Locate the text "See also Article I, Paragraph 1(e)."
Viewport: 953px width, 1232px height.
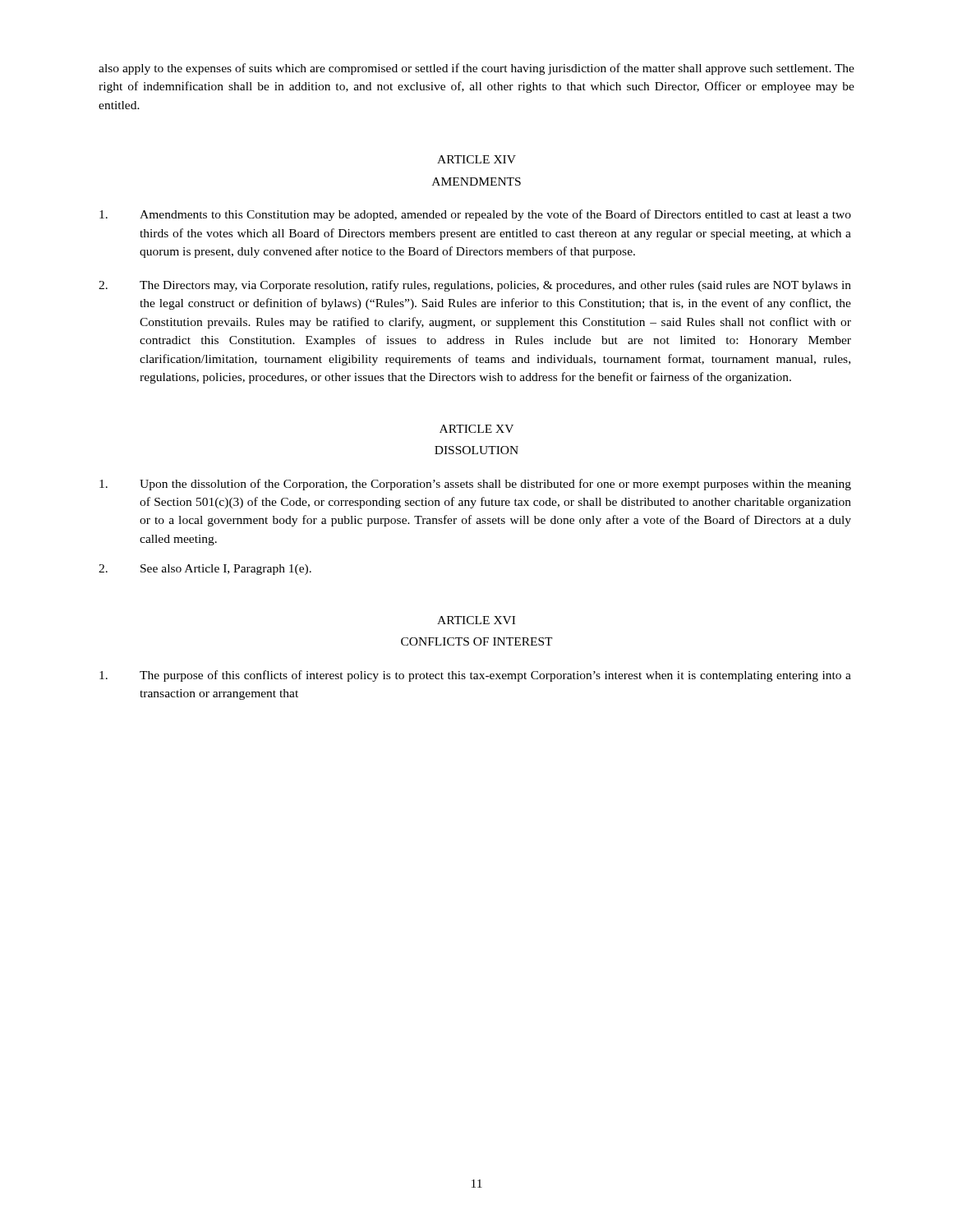pos(205,570)
